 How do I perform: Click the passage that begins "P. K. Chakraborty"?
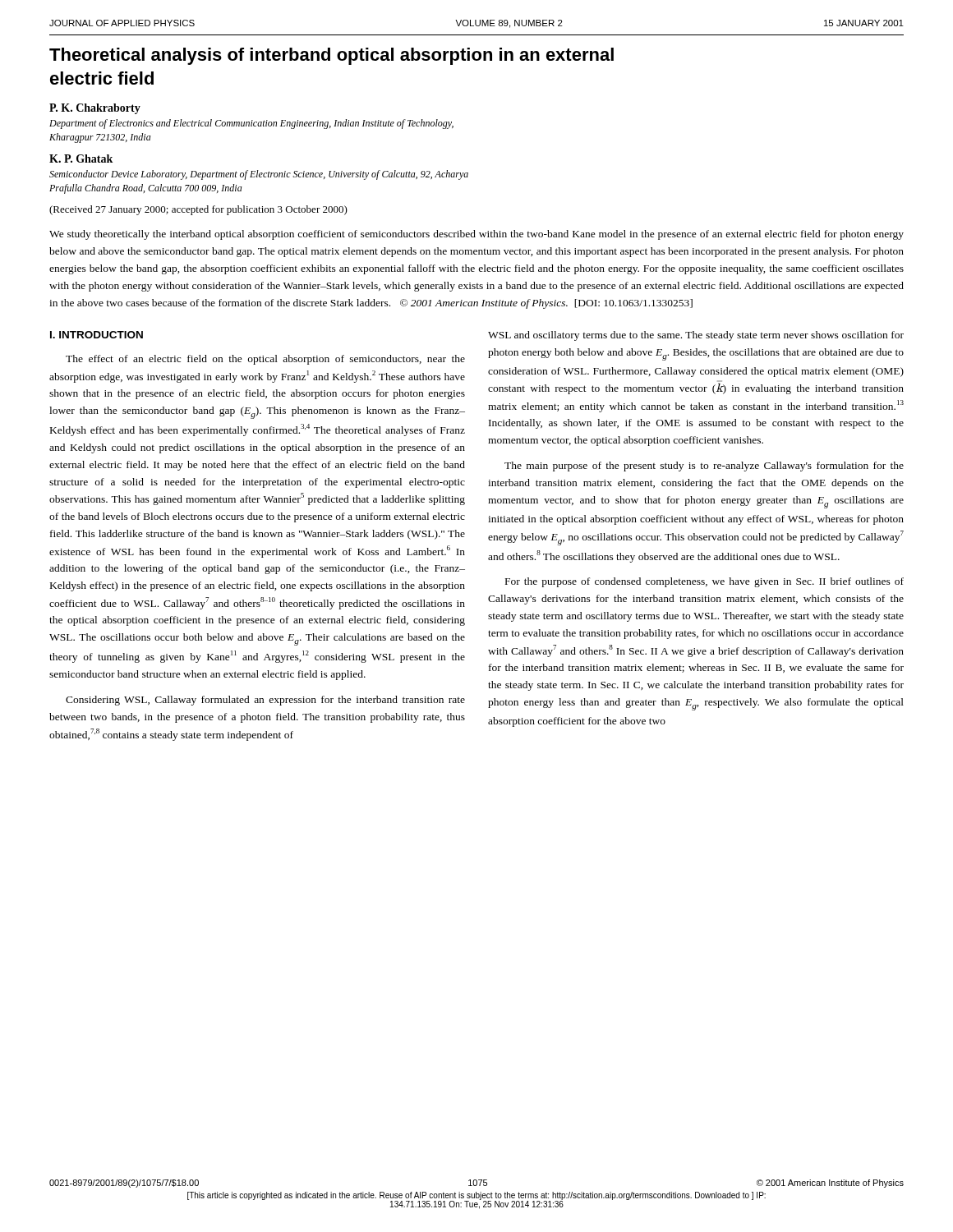point(95,109)
